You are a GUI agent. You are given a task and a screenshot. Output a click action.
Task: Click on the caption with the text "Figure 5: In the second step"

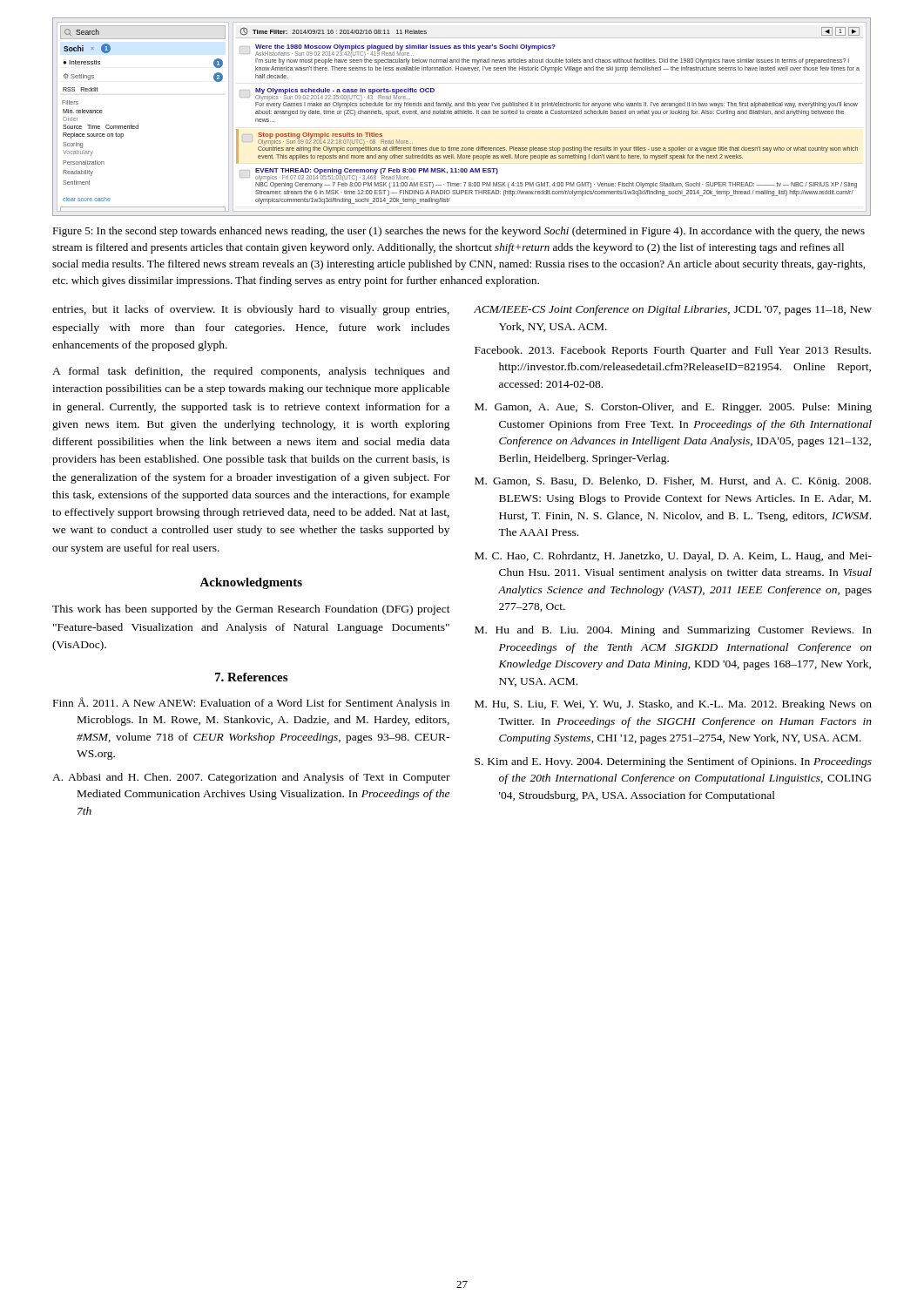459,255
